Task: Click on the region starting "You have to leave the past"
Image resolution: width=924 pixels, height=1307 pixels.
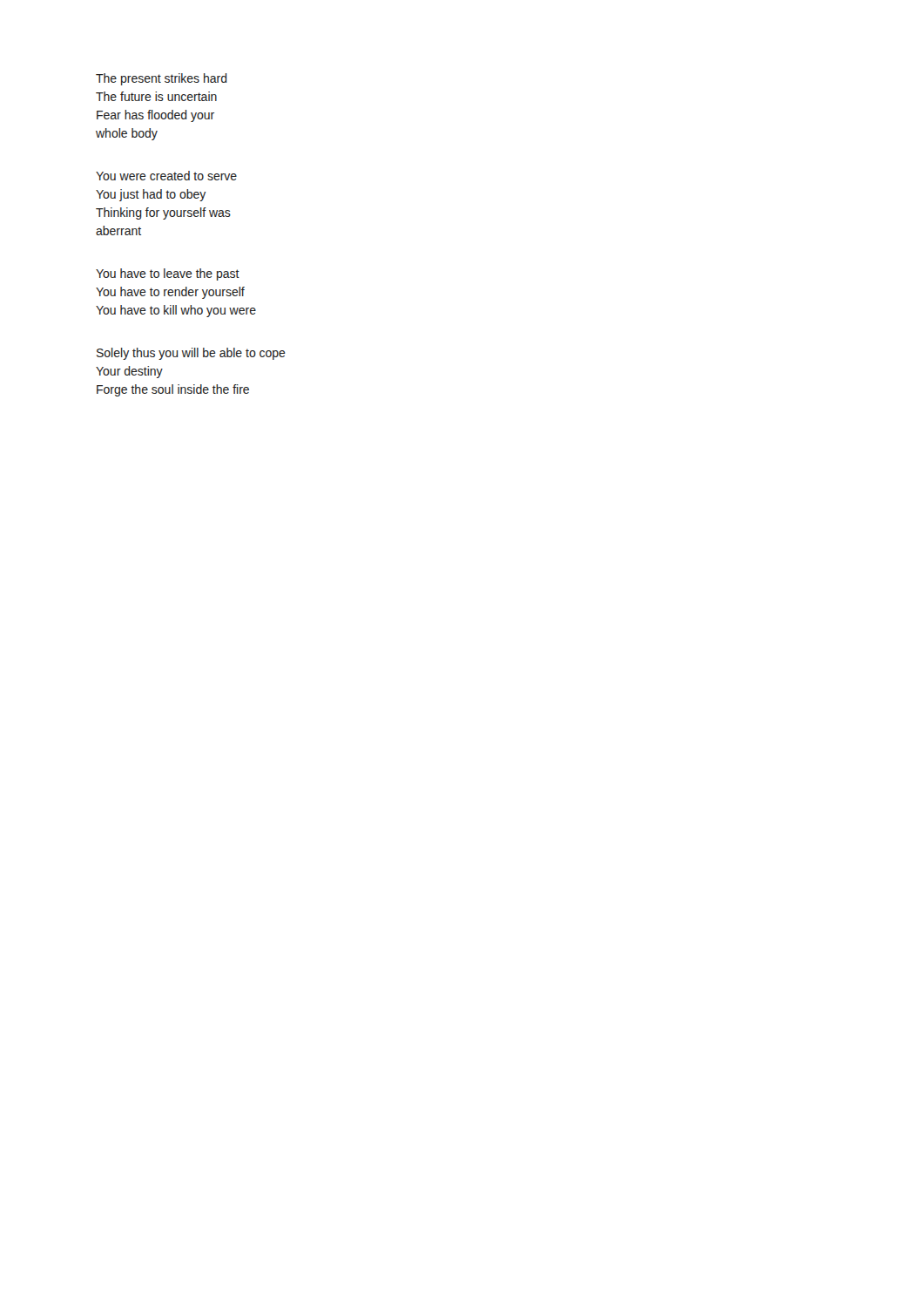Action: tap(191, 292)
